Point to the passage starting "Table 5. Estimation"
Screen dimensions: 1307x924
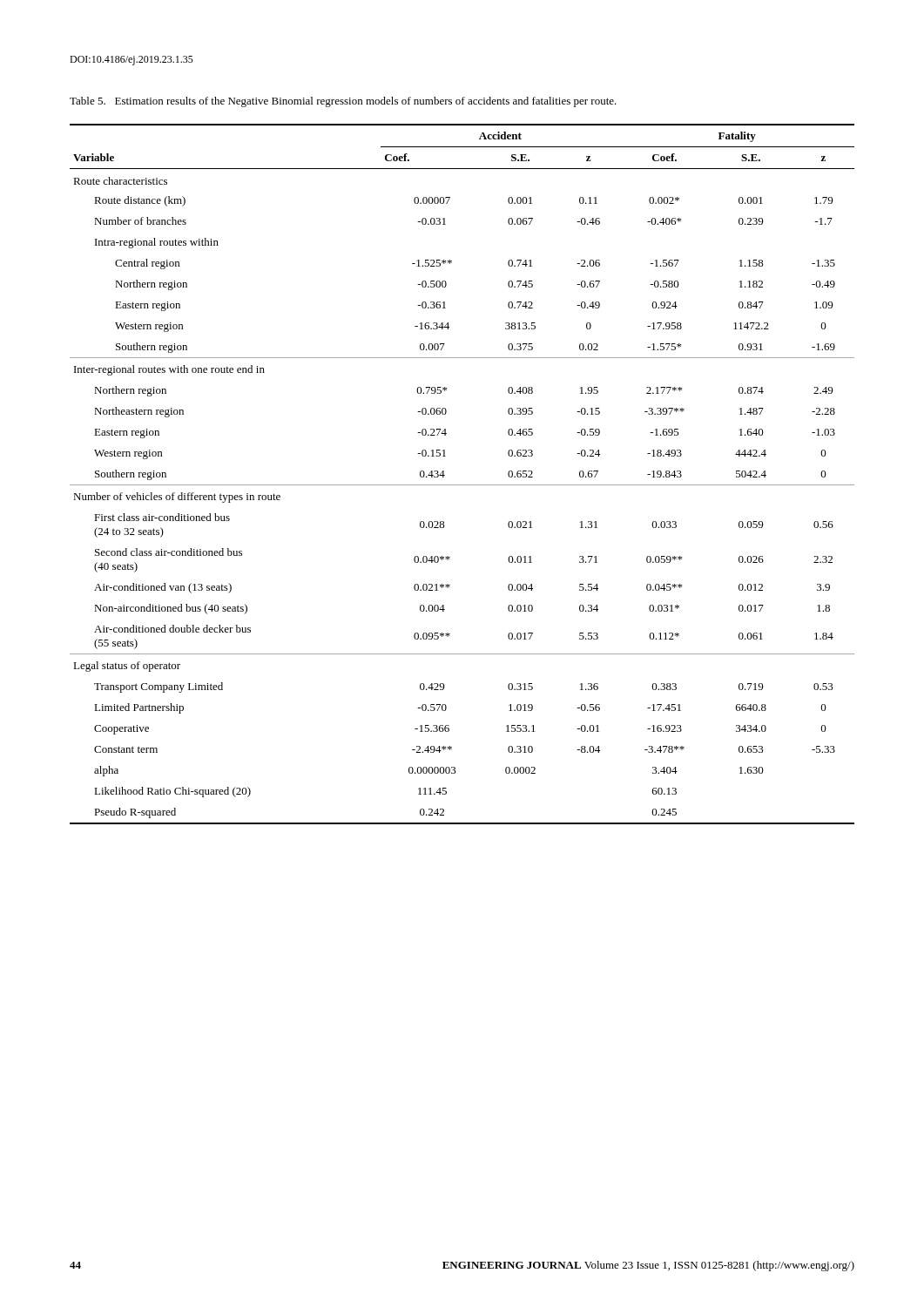(343, 101)
